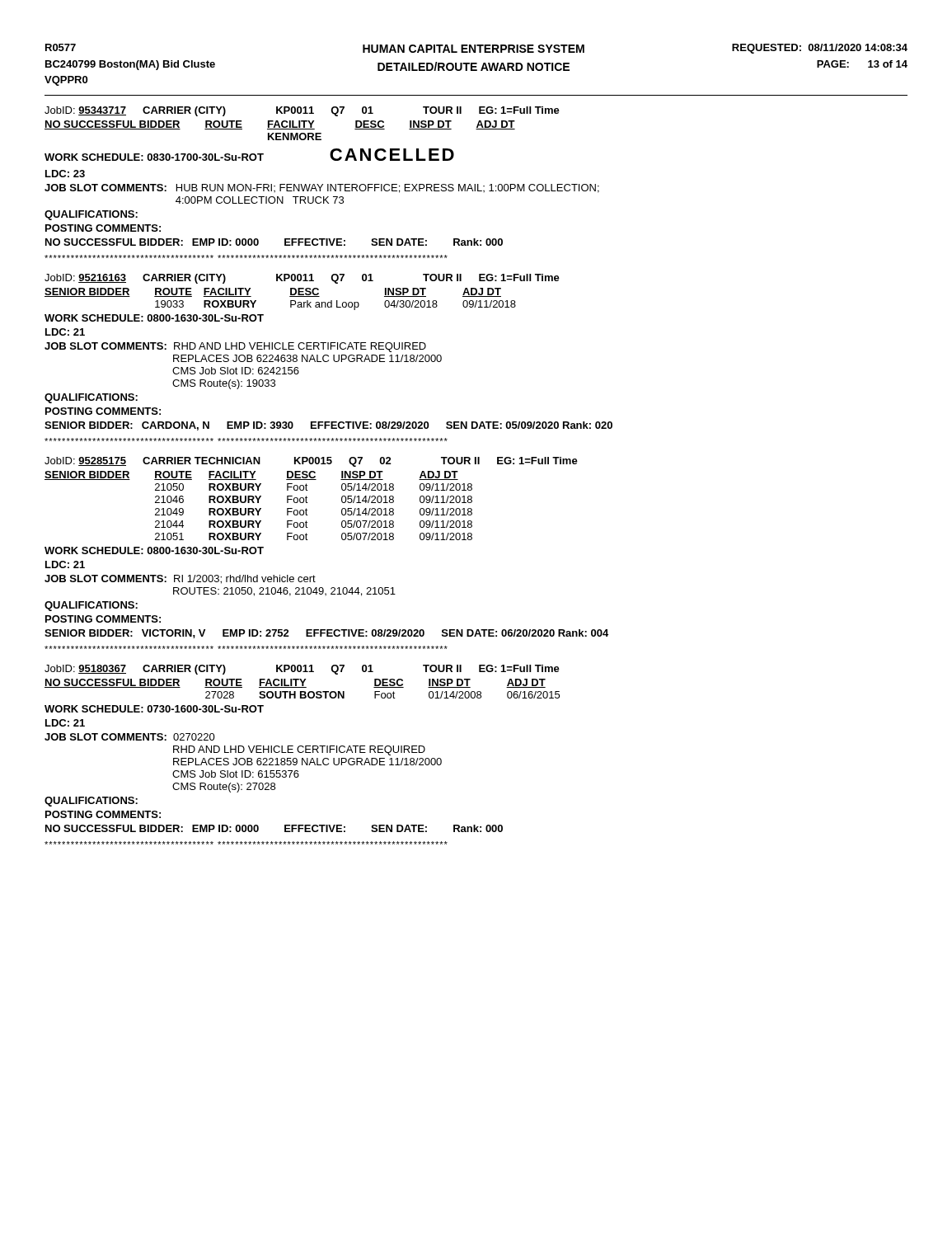This screenshot has width=952, height=1237.
Task: Click on the text block with the text "JobID: 95343717 CARRIER (CITY)"
Action: point(476,183)
